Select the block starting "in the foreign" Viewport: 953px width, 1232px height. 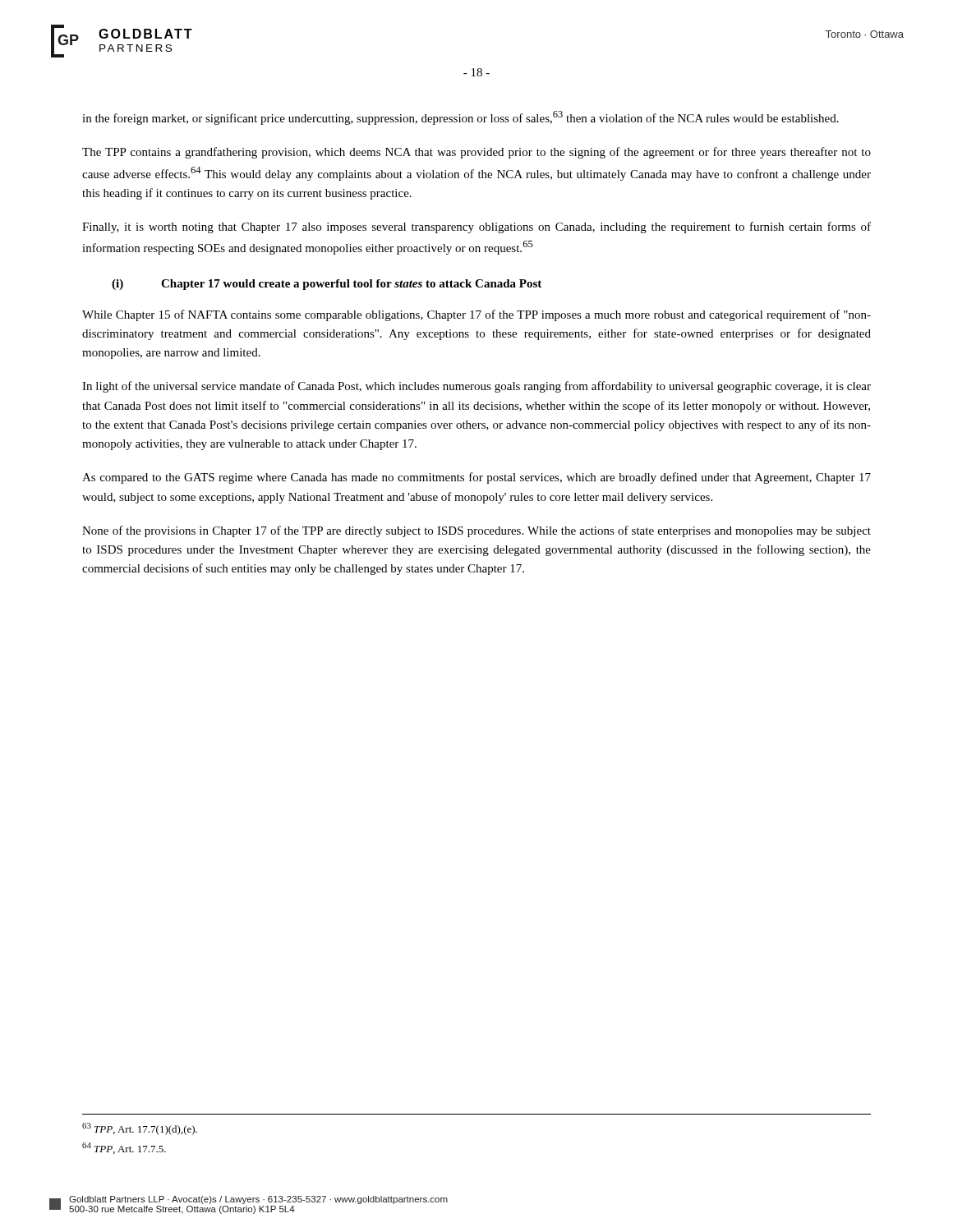(x=476, y=118)
